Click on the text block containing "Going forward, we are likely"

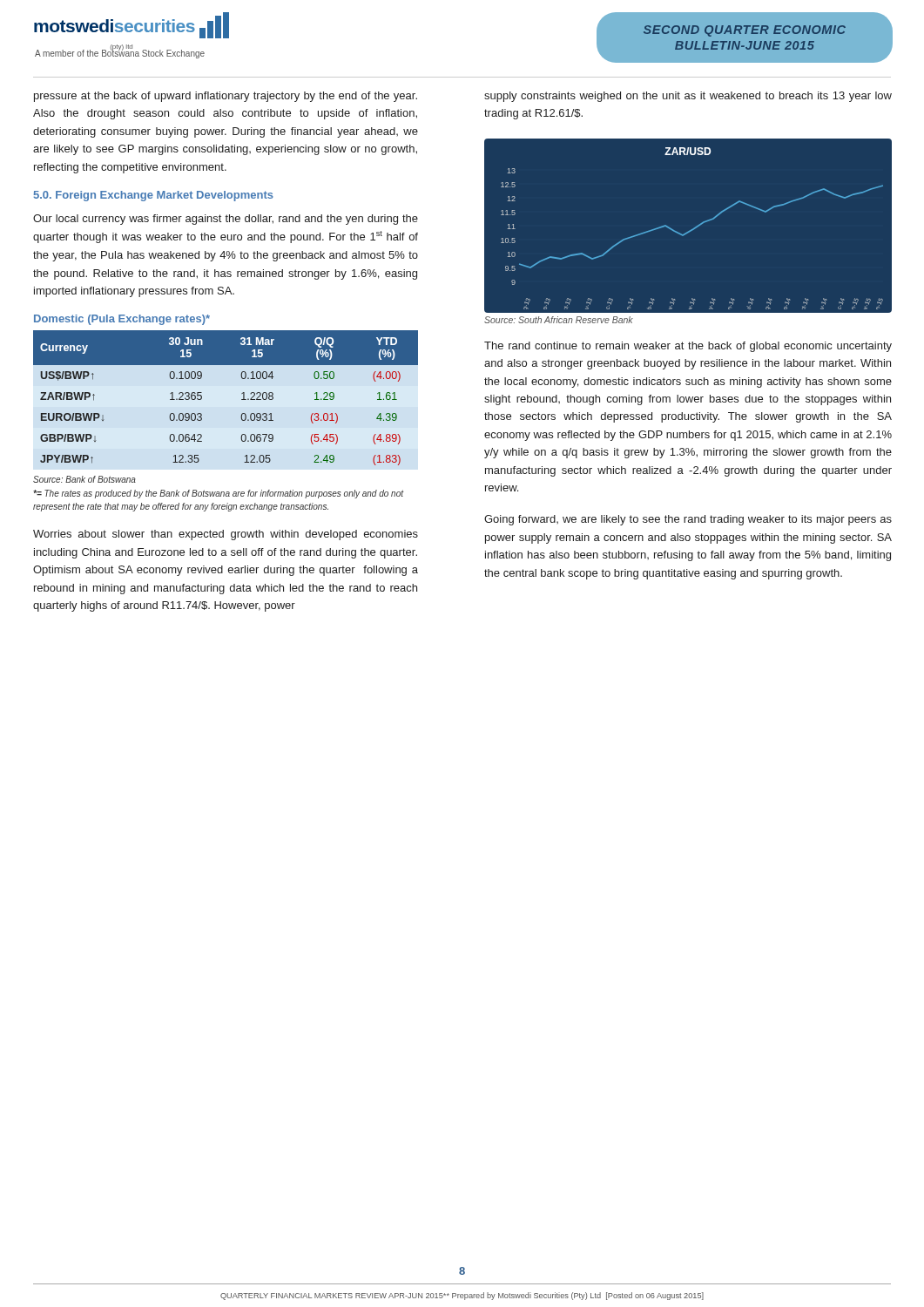pos(688,546)
